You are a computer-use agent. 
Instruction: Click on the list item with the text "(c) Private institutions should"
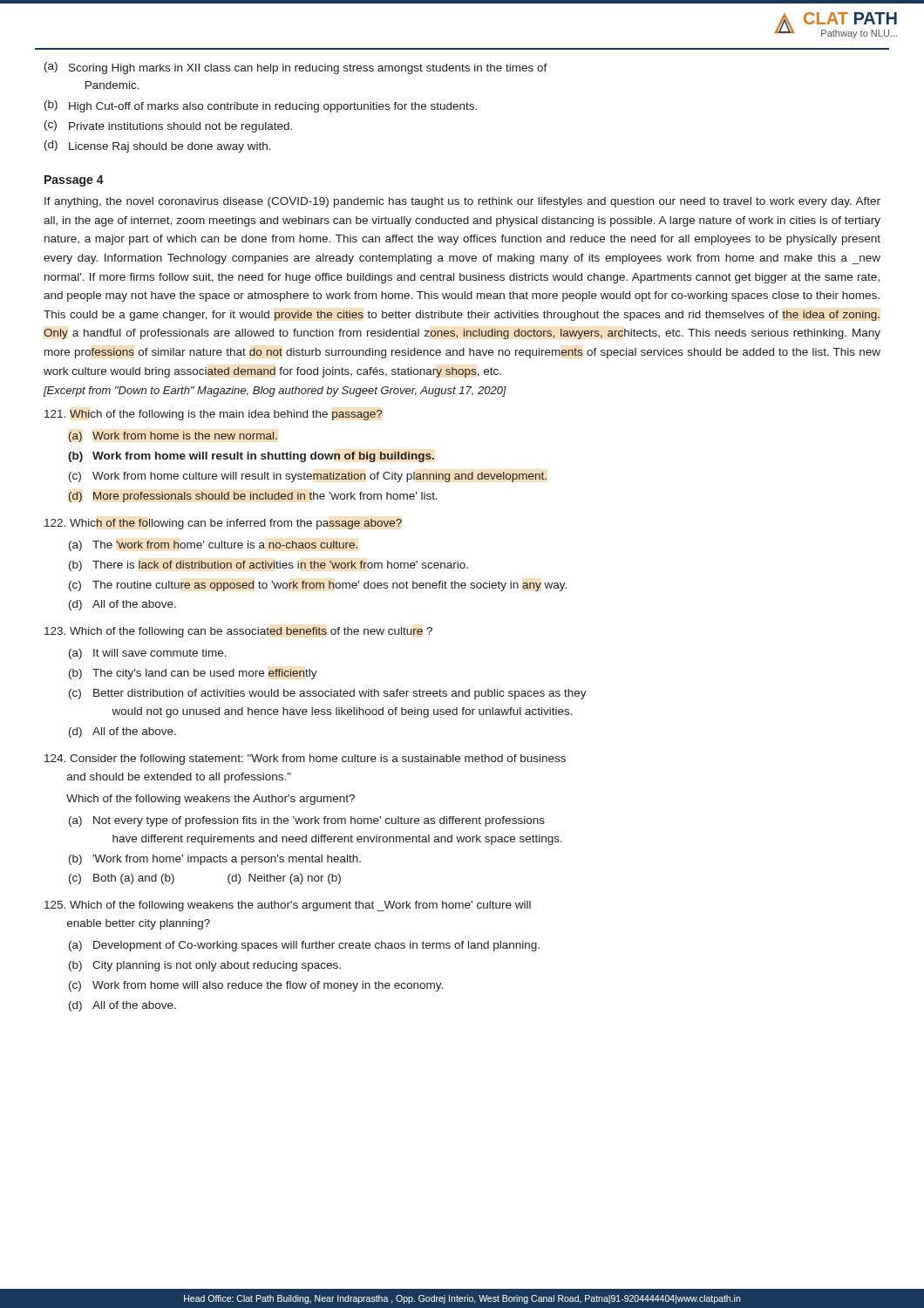[168, 126]
